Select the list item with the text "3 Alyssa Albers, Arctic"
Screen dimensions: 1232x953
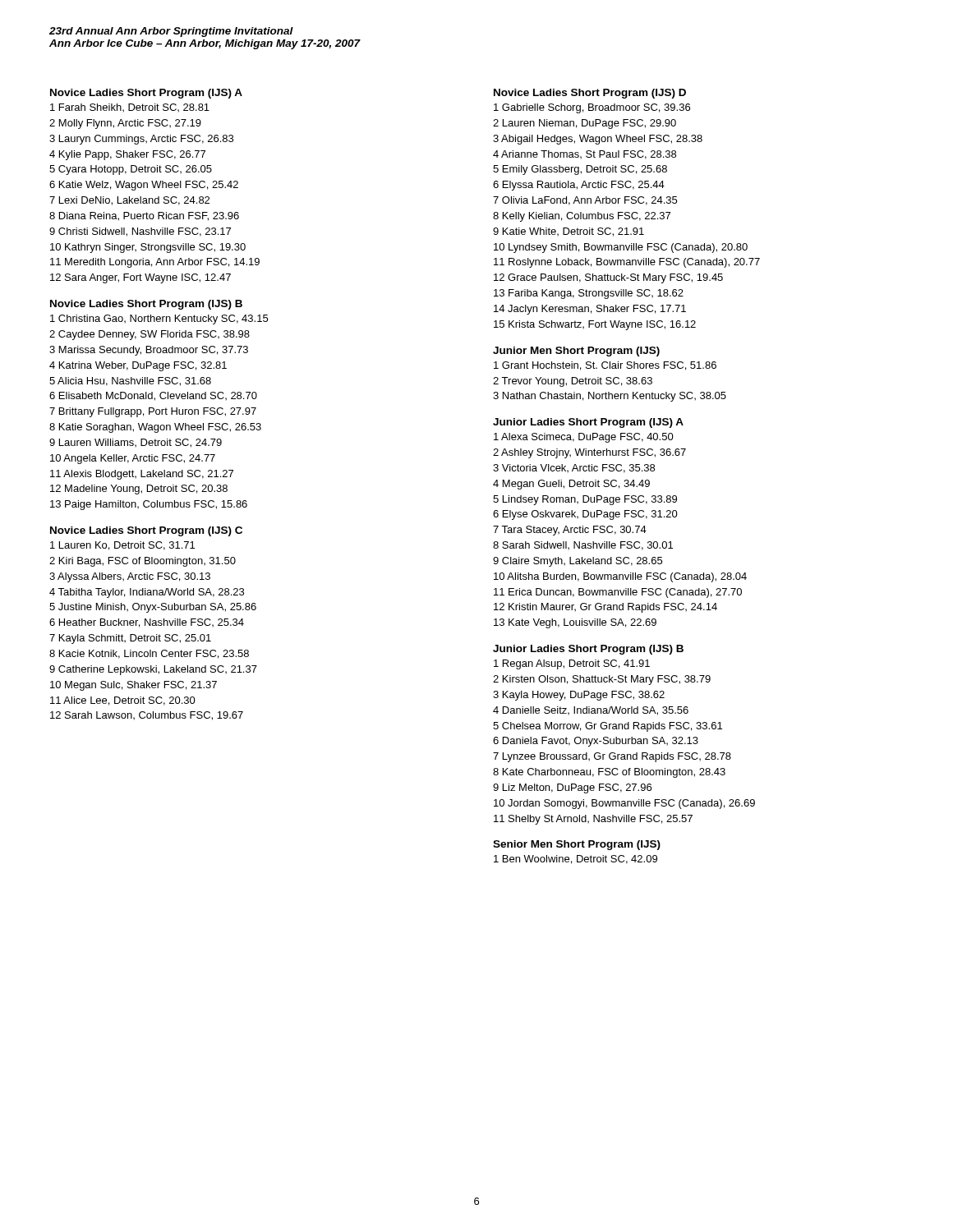[x=130, y=576]
